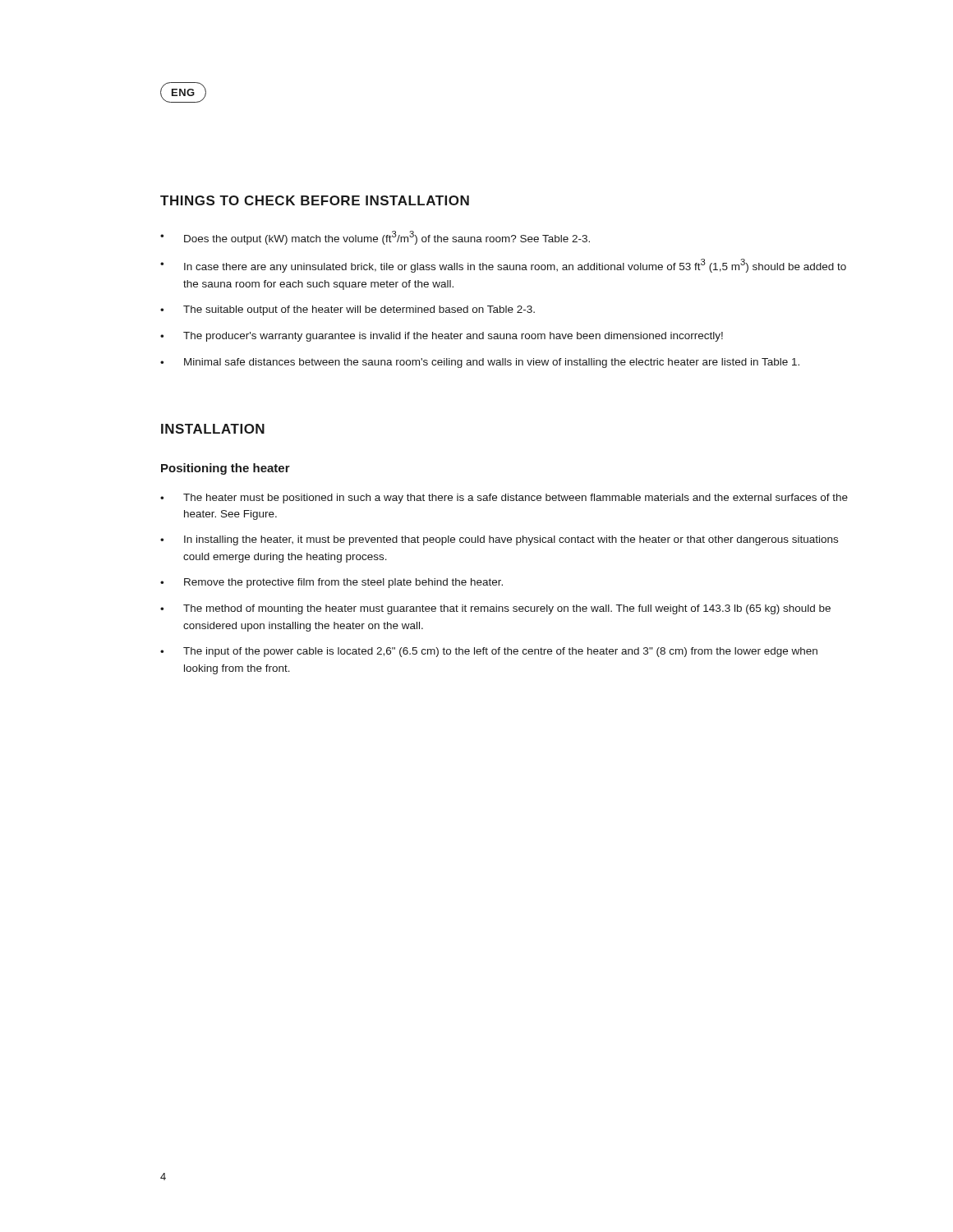
Task: Locate the text block starting "• The input of the power cable"
Action: click(x=507, y=660)
